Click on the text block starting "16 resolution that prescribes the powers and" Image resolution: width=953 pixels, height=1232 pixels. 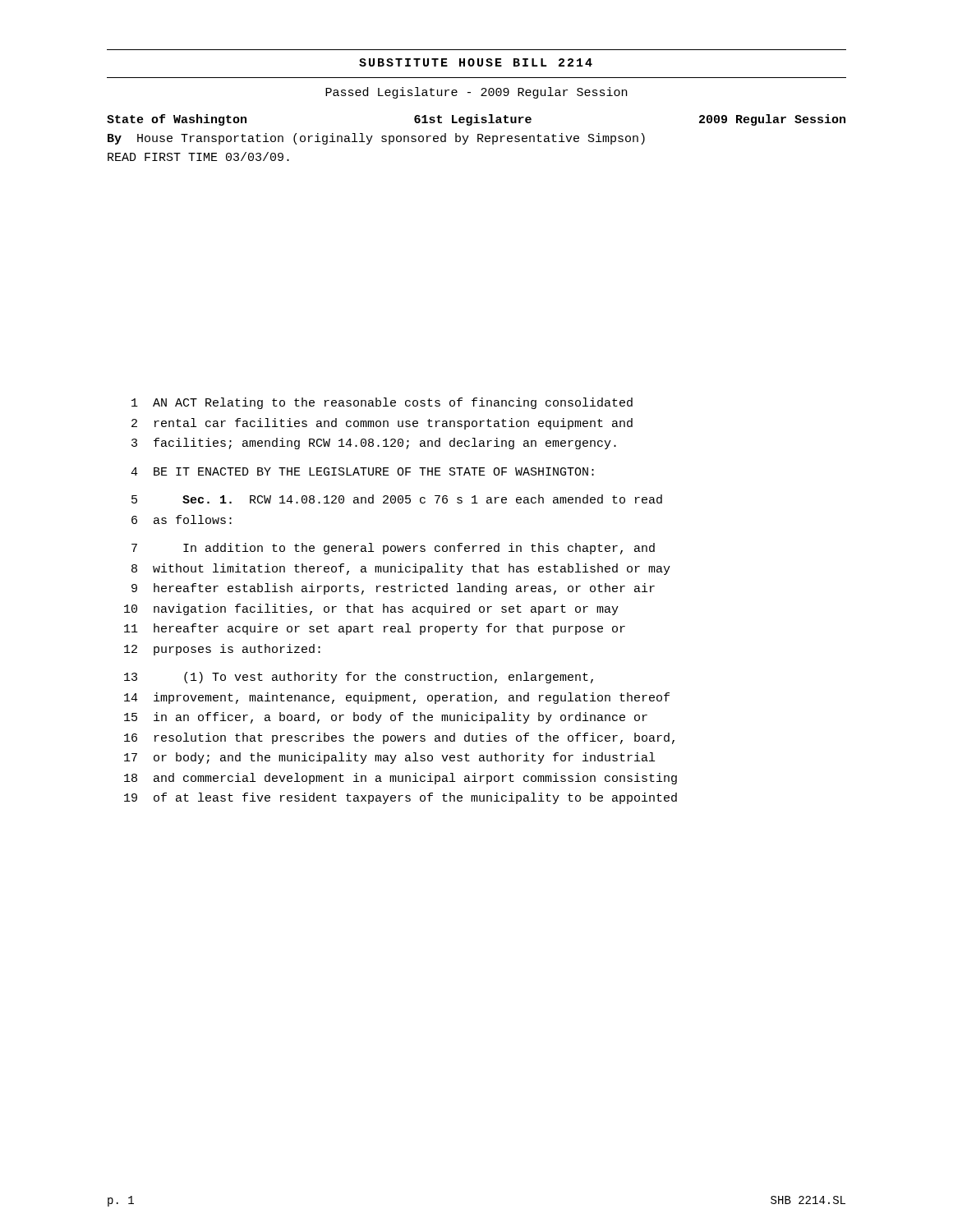point(476,739)
